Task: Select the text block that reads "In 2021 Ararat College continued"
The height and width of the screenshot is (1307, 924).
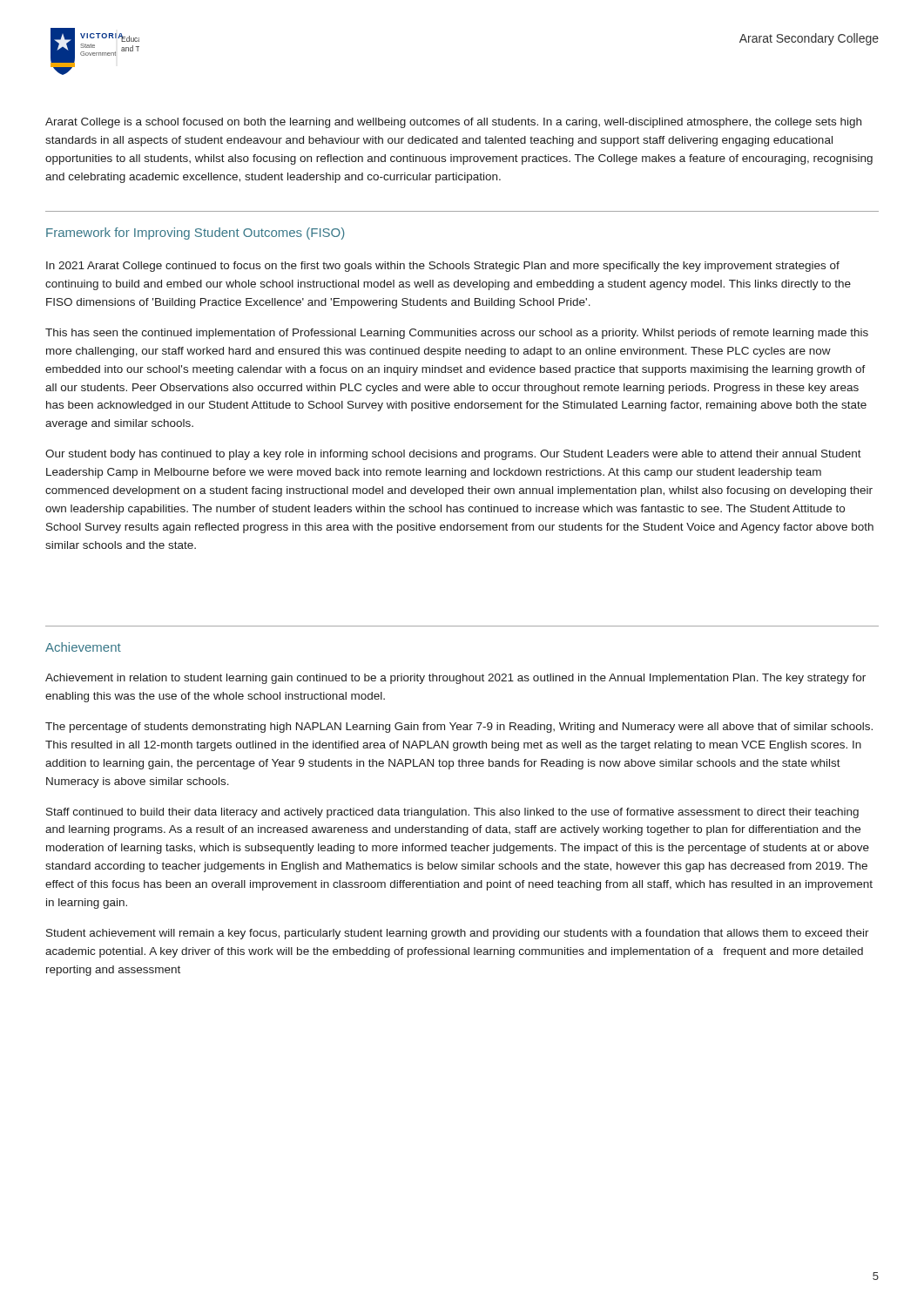Action: [462, 406]
